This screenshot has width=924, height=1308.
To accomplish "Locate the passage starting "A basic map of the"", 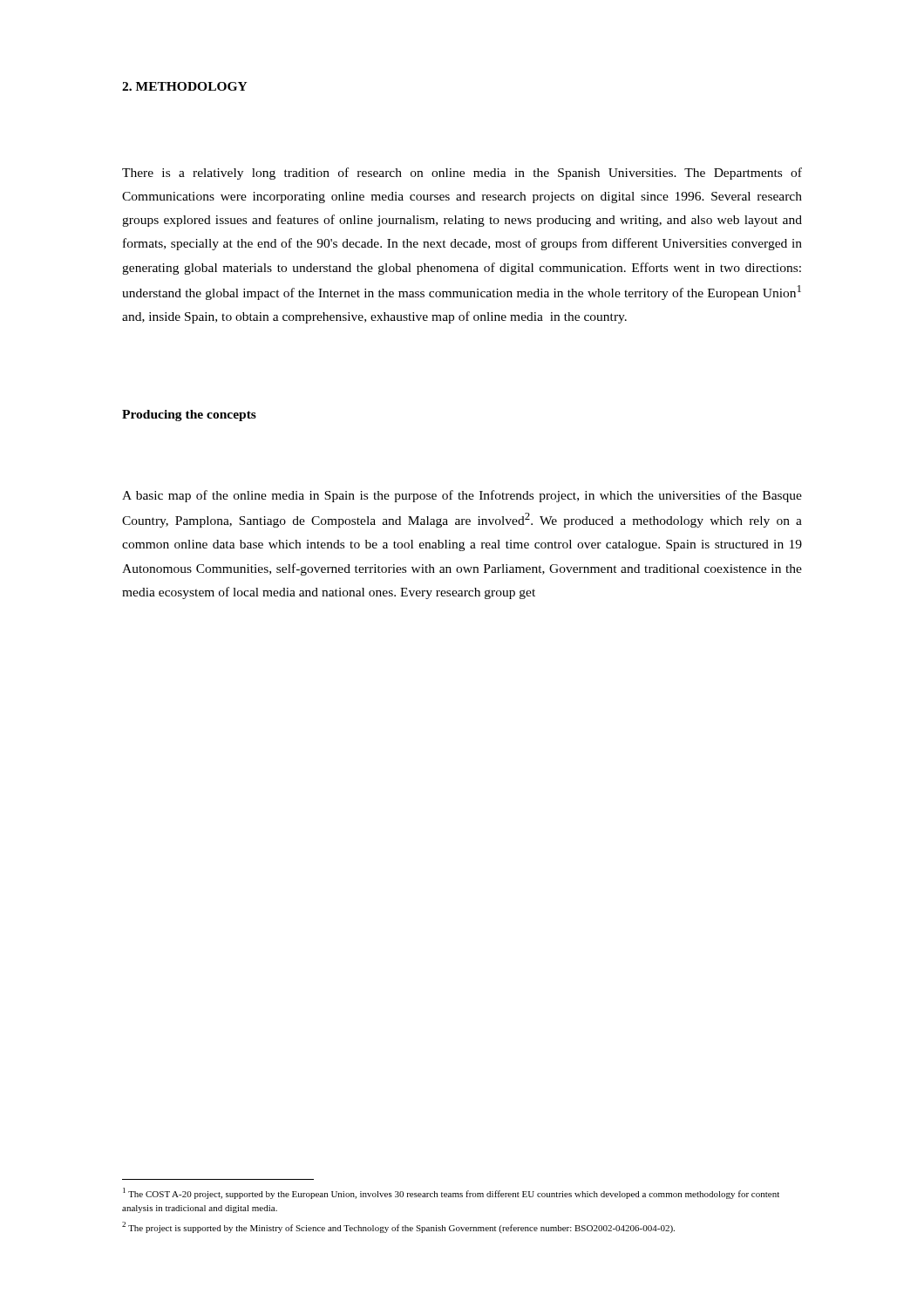I will click(462, 543).
